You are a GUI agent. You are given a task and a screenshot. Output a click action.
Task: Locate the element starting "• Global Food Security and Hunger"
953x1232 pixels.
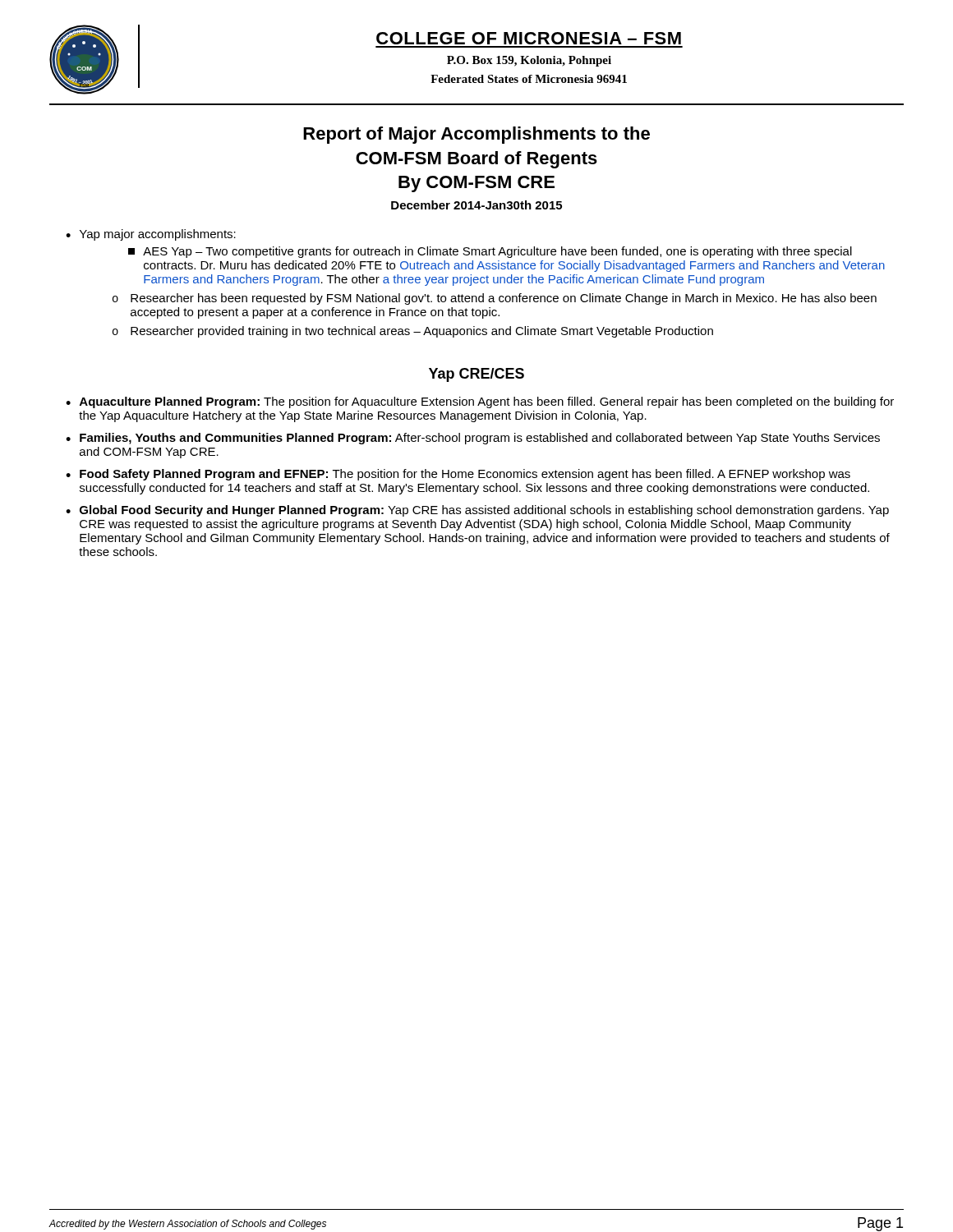click(485, 531)
